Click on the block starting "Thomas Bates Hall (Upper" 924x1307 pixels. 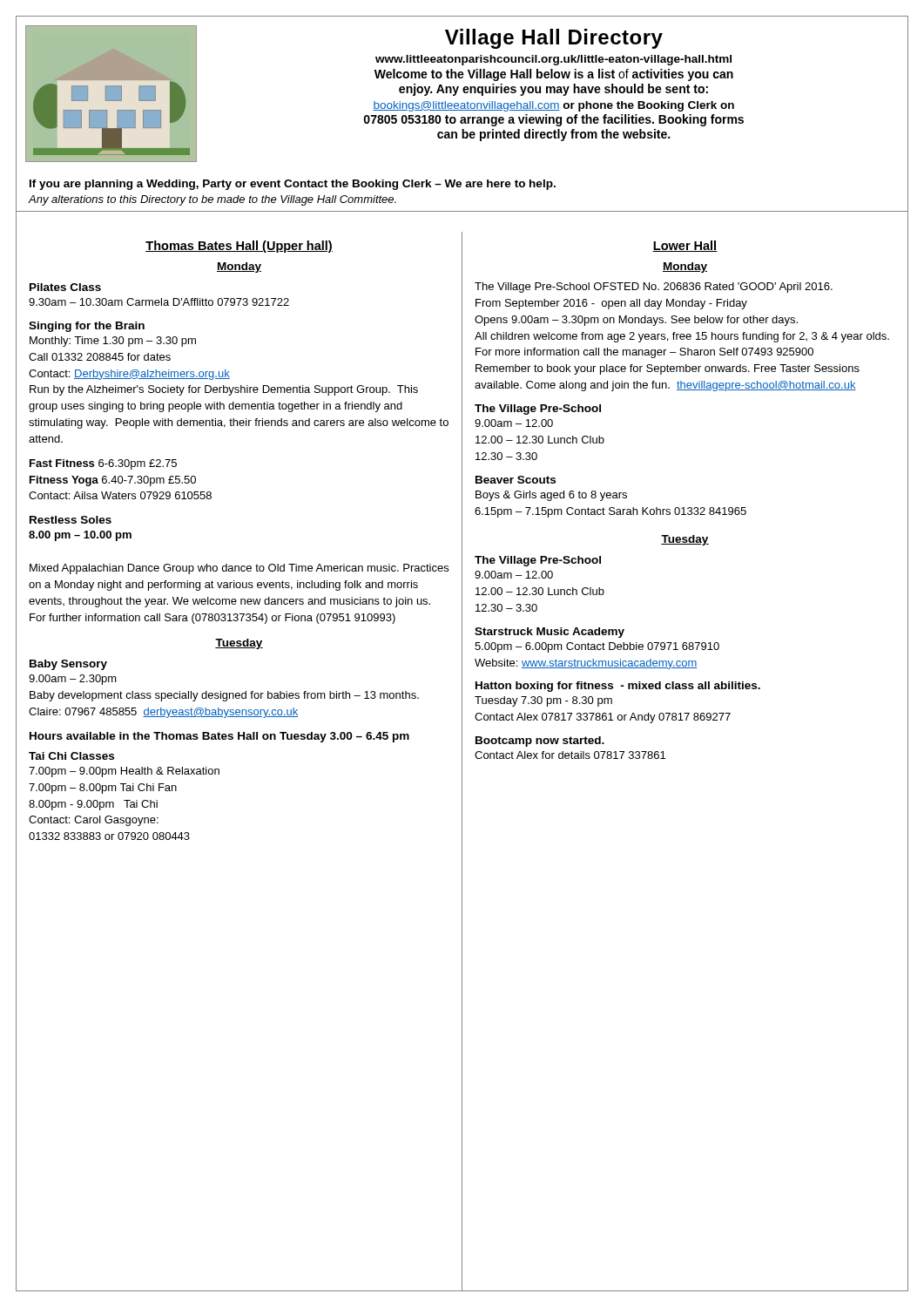(x=239, y=246)
